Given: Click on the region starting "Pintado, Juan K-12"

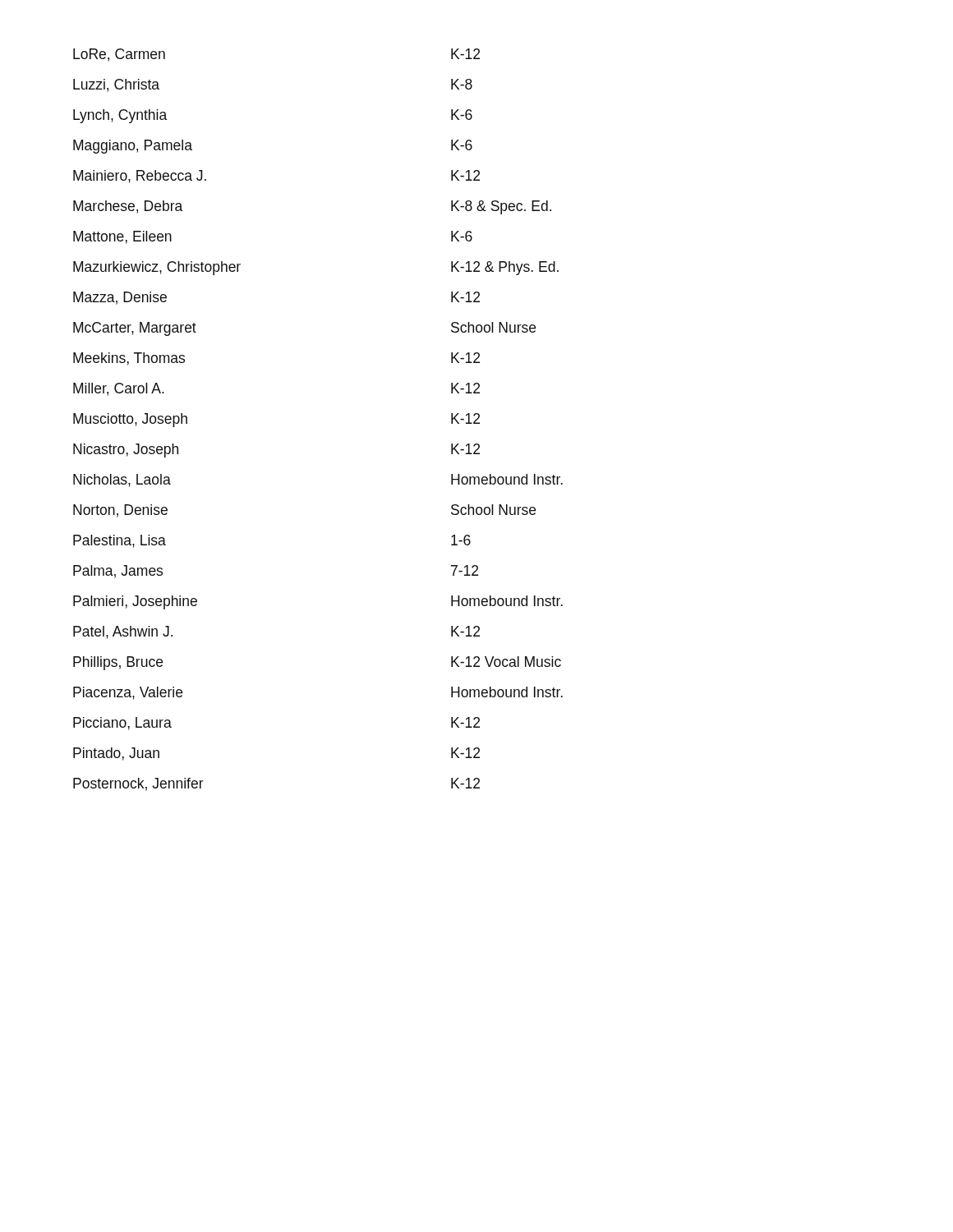Looking at the screenshot, I should click(x=119, y=753).
